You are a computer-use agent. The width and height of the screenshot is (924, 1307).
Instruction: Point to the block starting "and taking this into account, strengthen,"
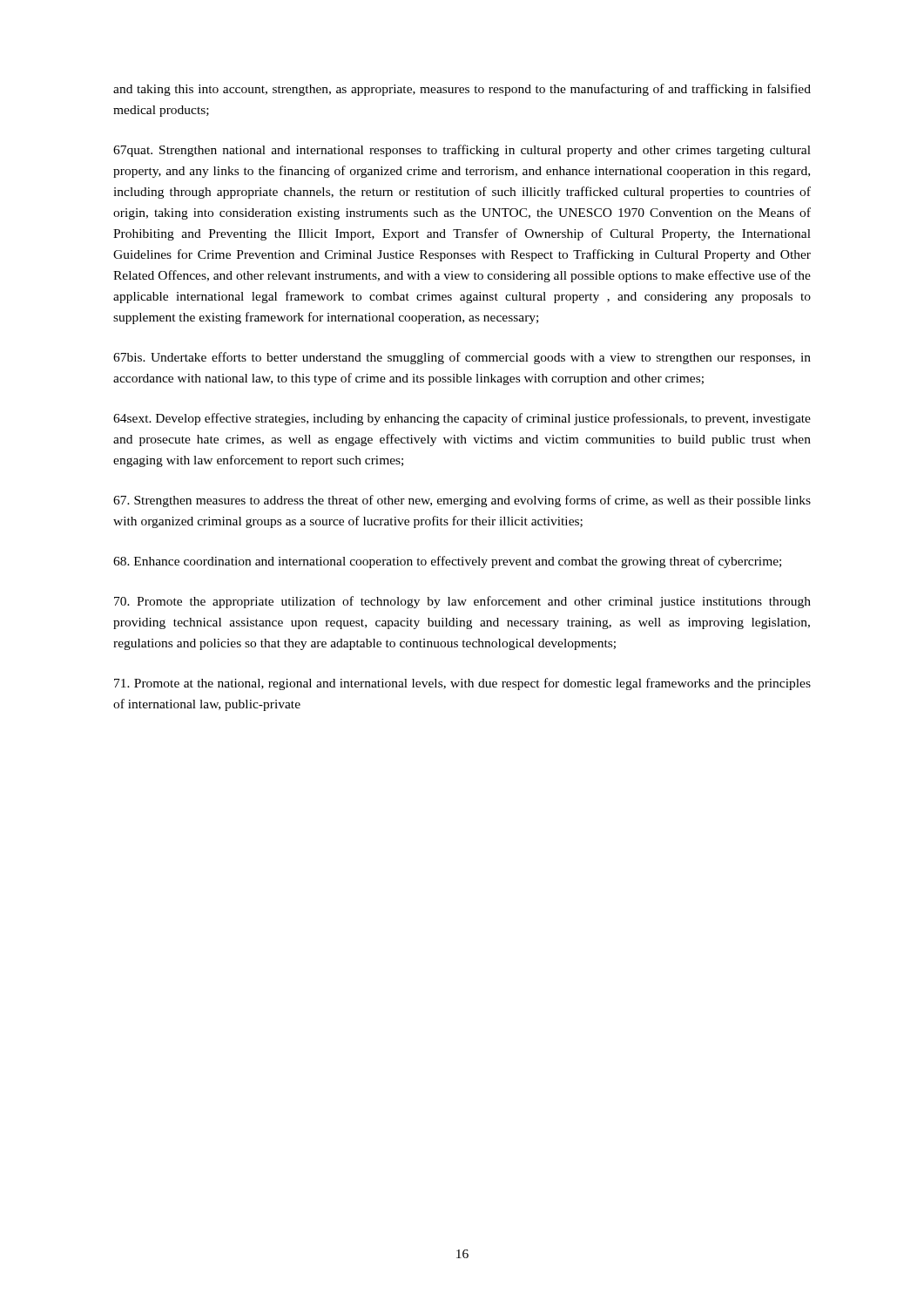(x=462, y=99)
